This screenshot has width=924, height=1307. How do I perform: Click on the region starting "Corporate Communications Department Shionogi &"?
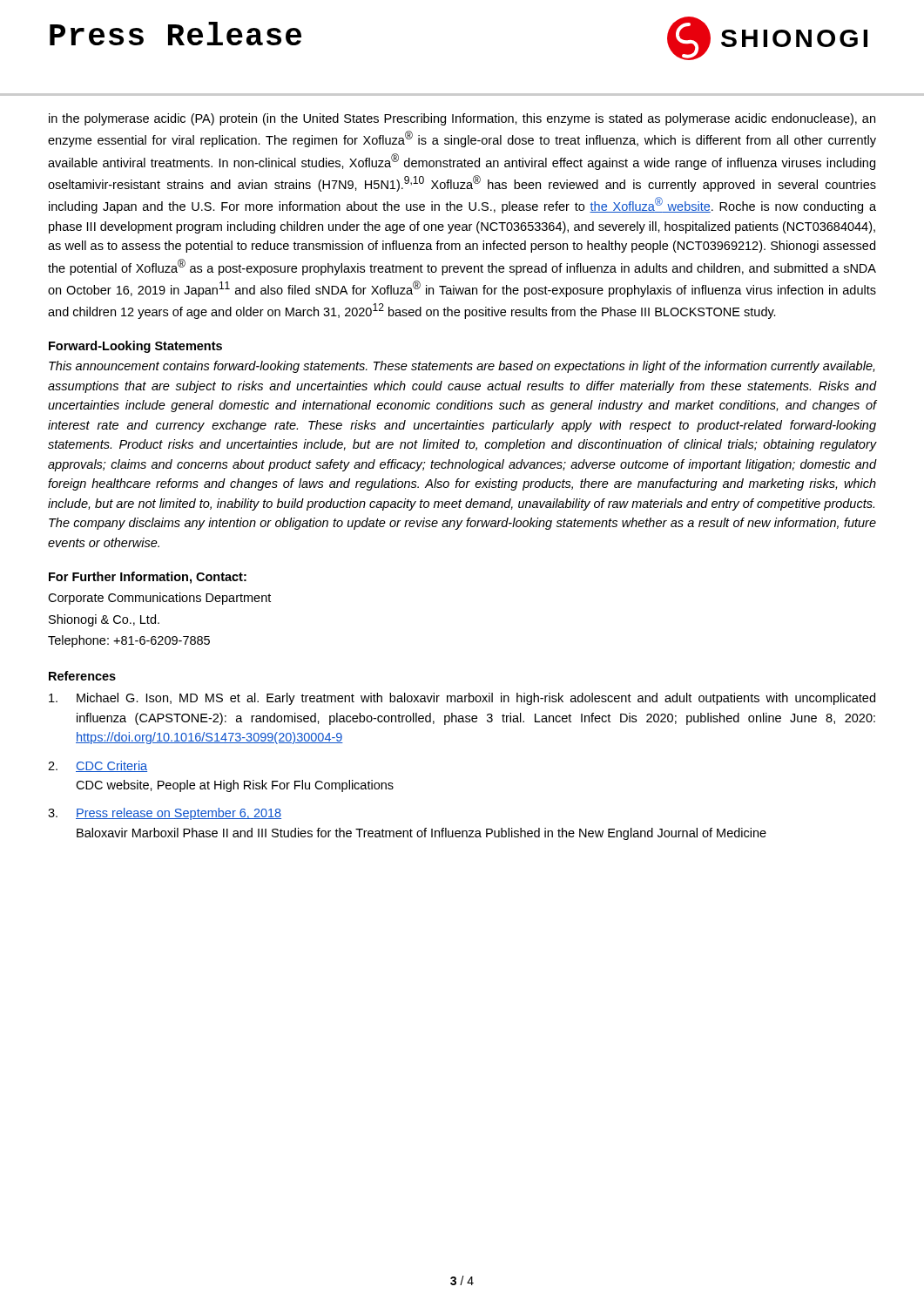[x=159, y=619]
